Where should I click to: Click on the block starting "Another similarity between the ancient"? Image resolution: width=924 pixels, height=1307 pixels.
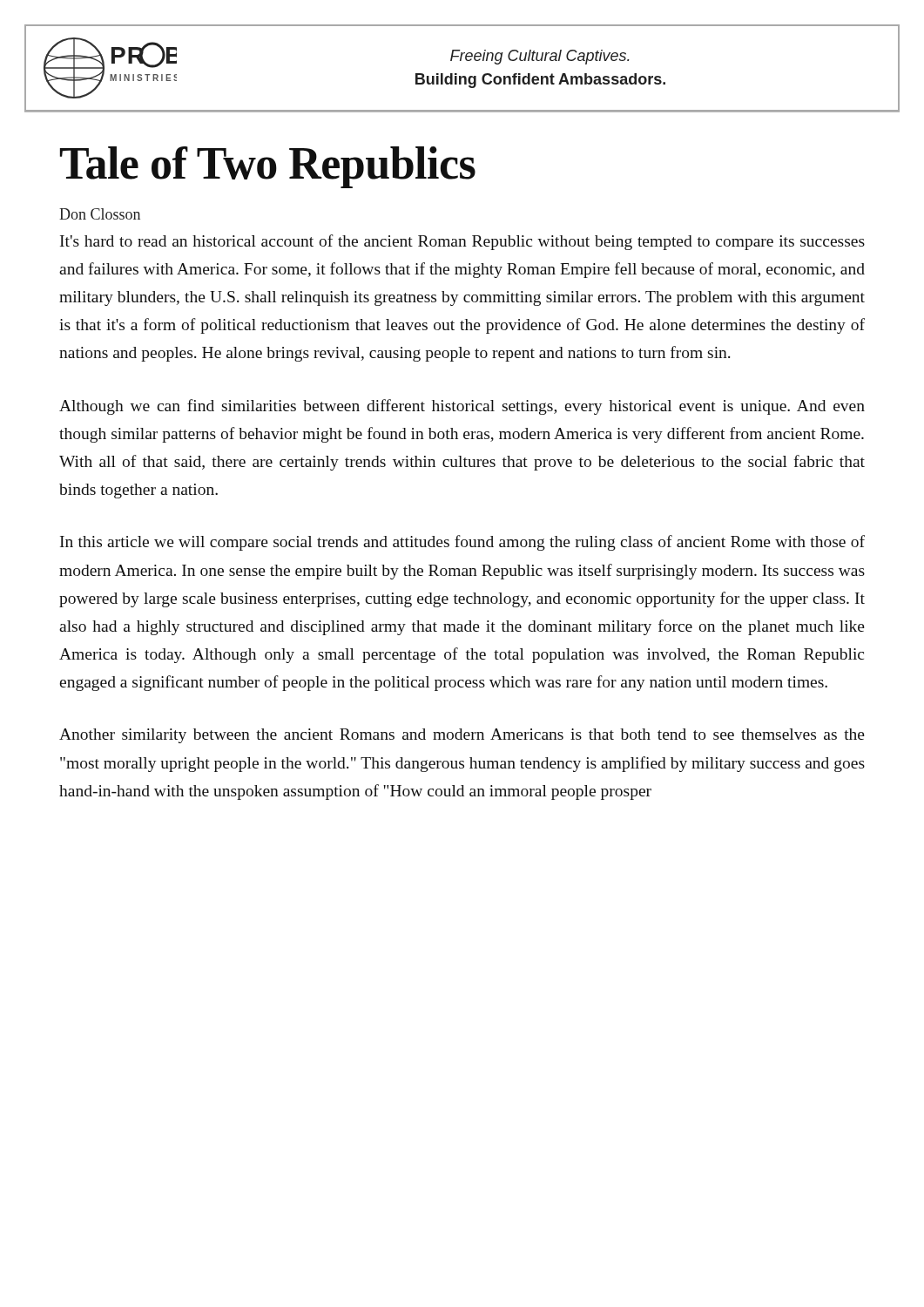click(462, 763)
